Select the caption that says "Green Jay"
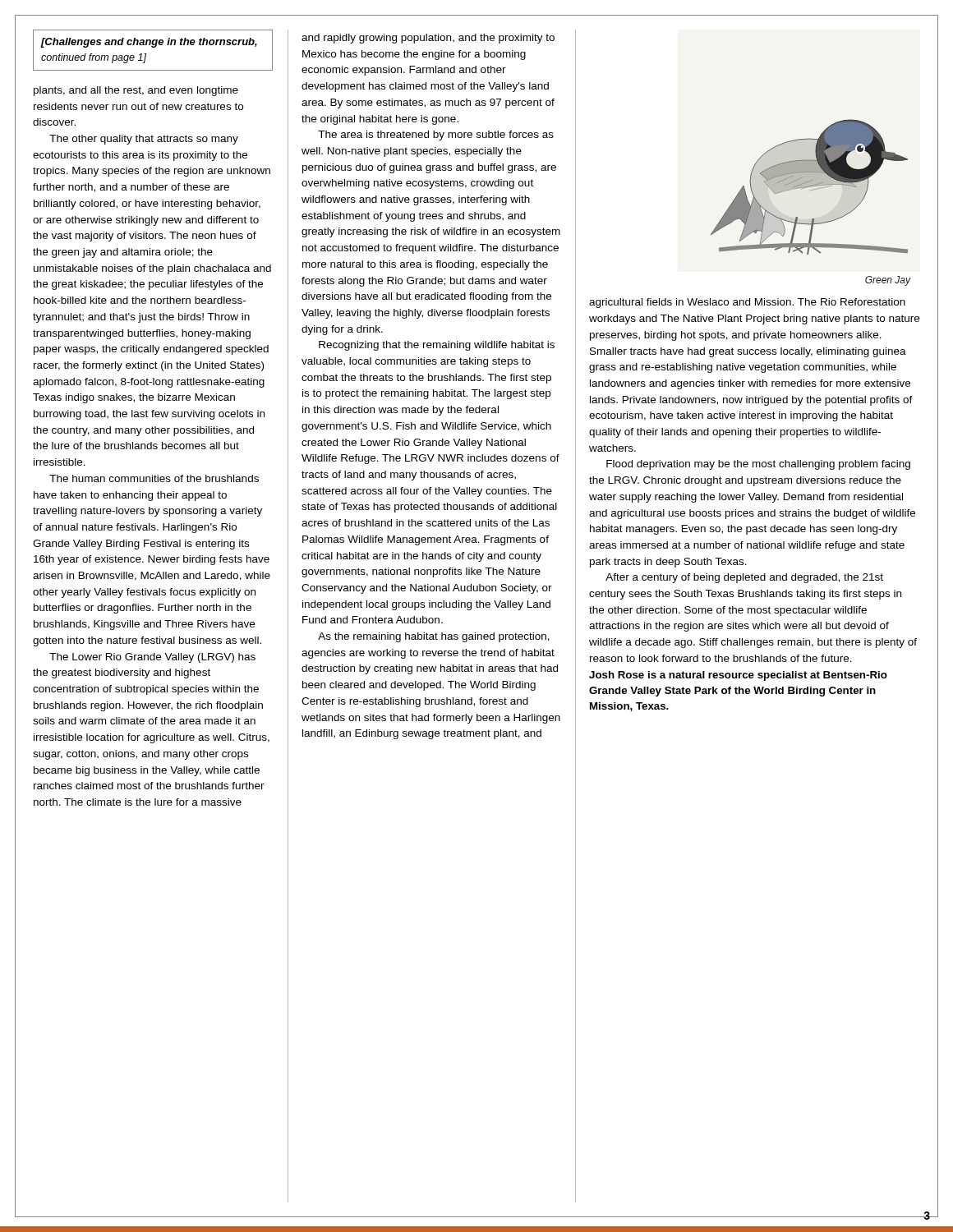The width and height of the screenshot is (953, 1232). click(x=888, y=280)
